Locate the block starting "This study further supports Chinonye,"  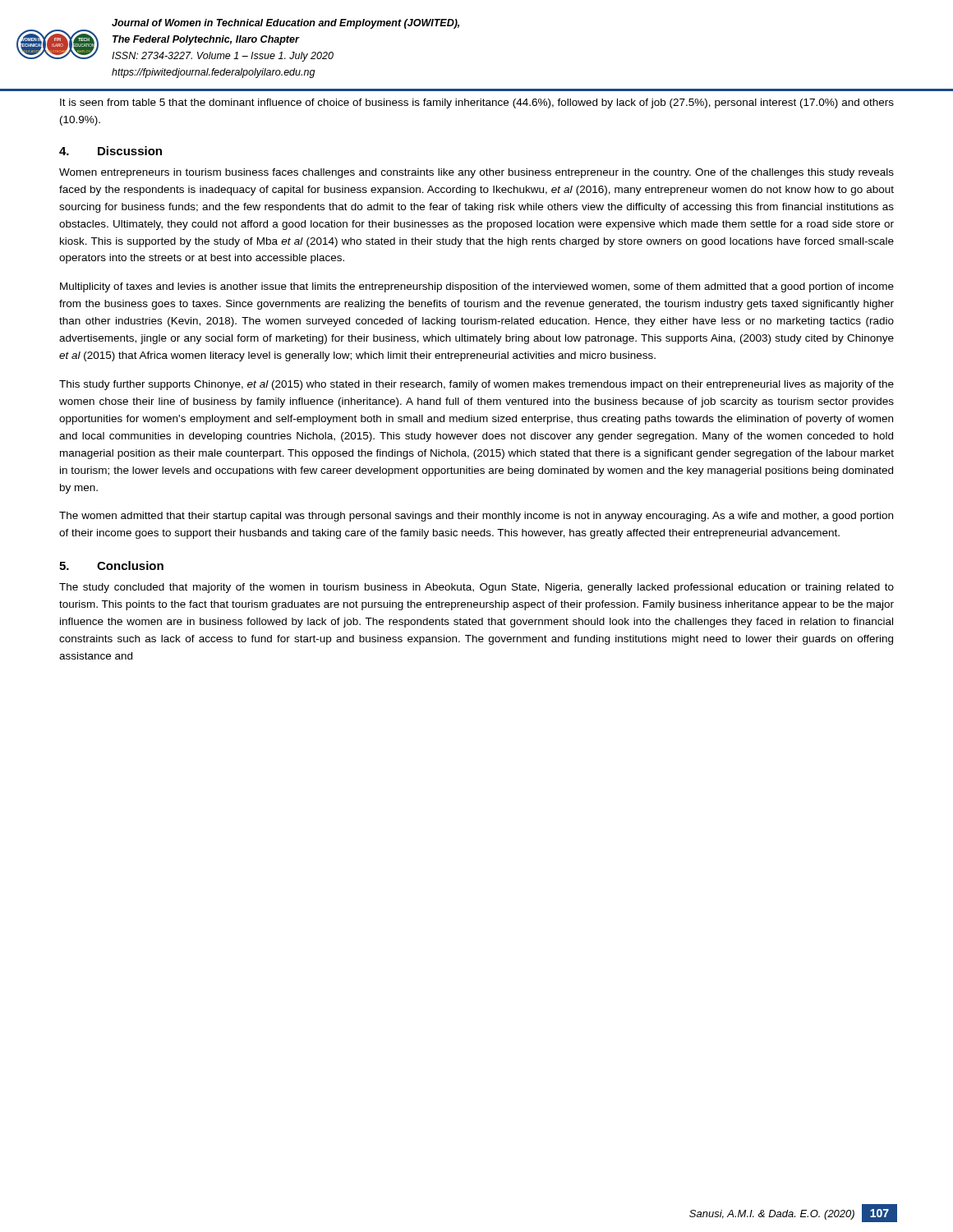click(x=476, y=436)
